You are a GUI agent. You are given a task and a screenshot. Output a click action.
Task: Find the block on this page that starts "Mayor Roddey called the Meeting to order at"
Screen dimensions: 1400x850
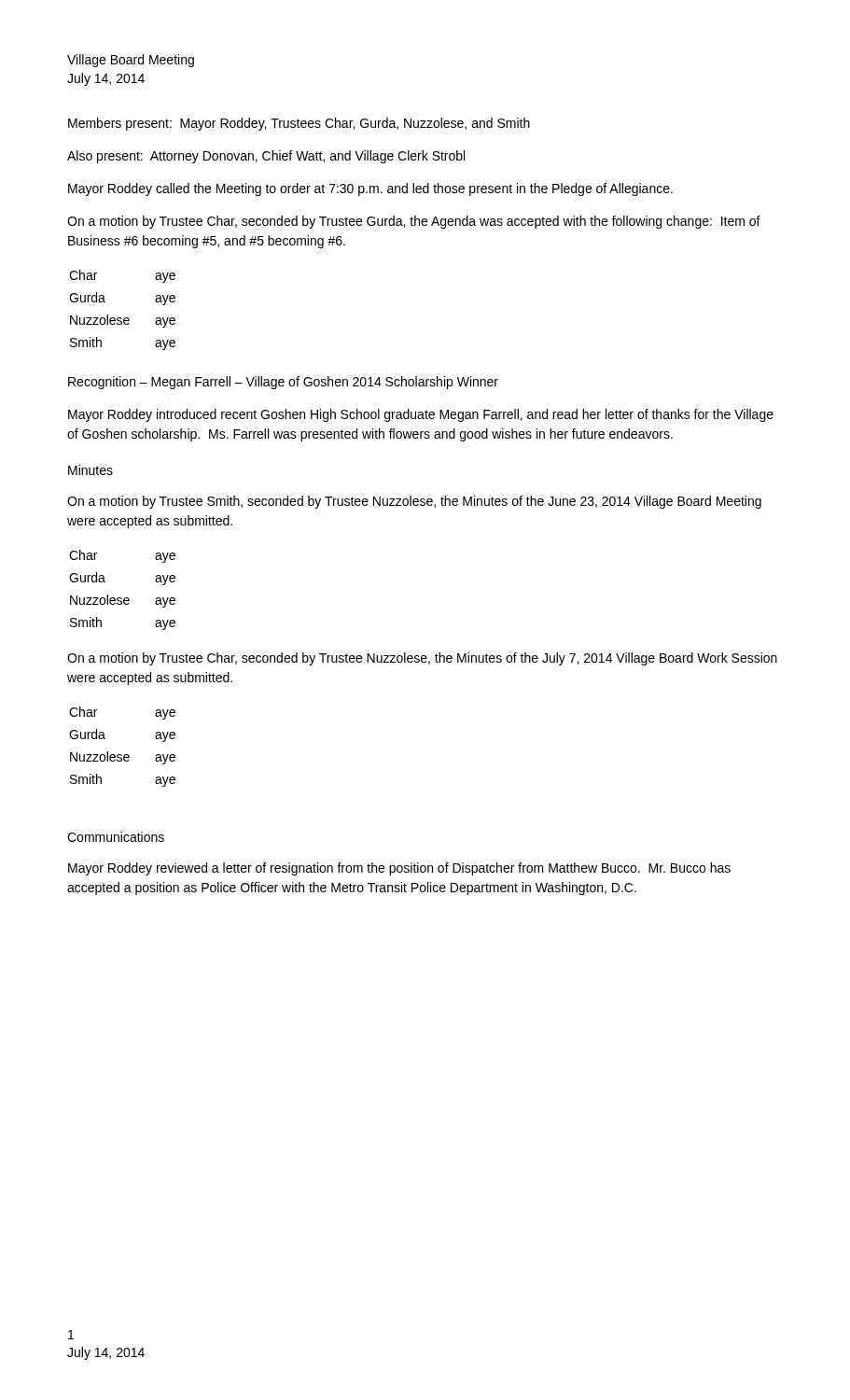[370, 189]
